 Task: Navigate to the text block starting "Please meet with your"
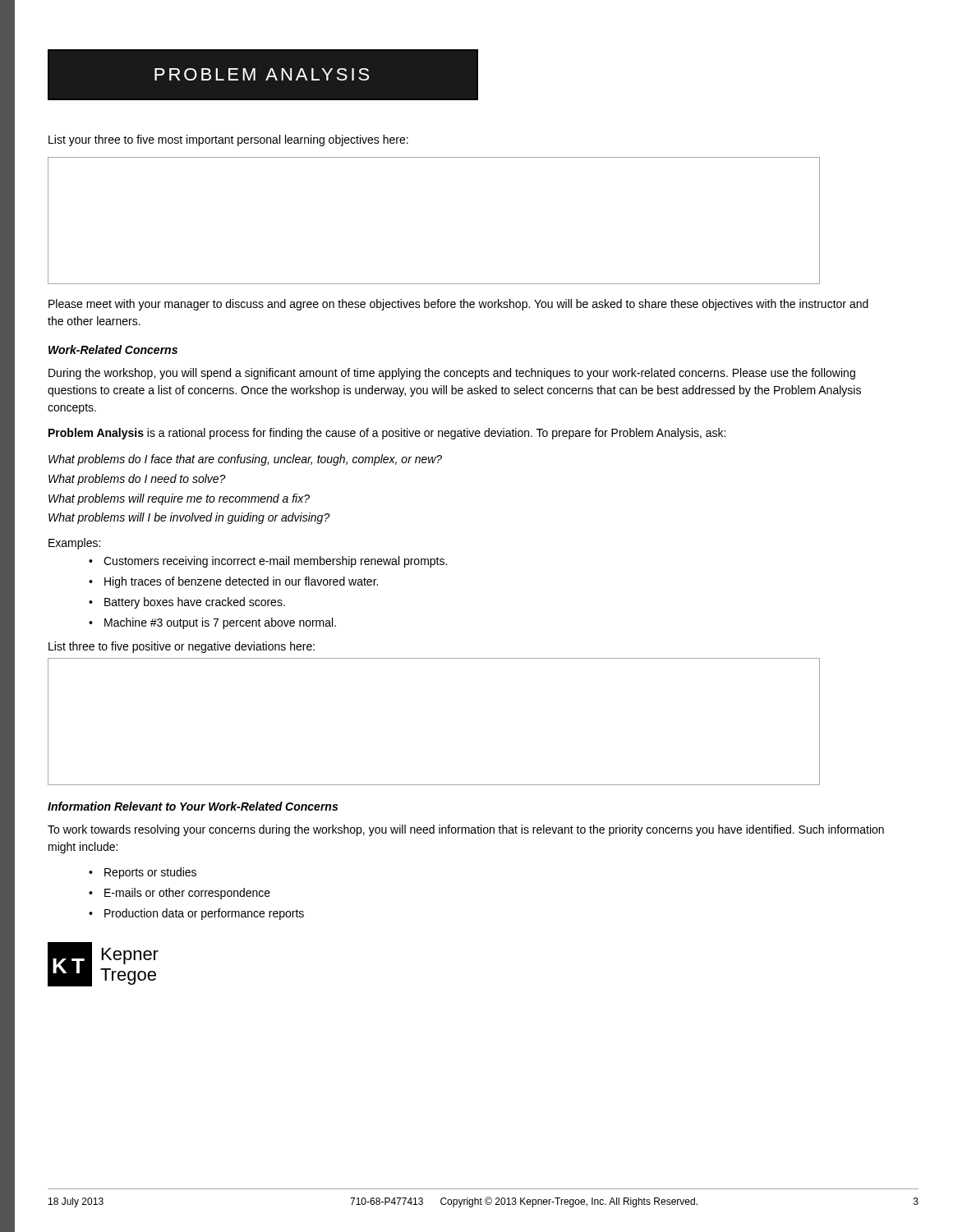click(458, 312)
